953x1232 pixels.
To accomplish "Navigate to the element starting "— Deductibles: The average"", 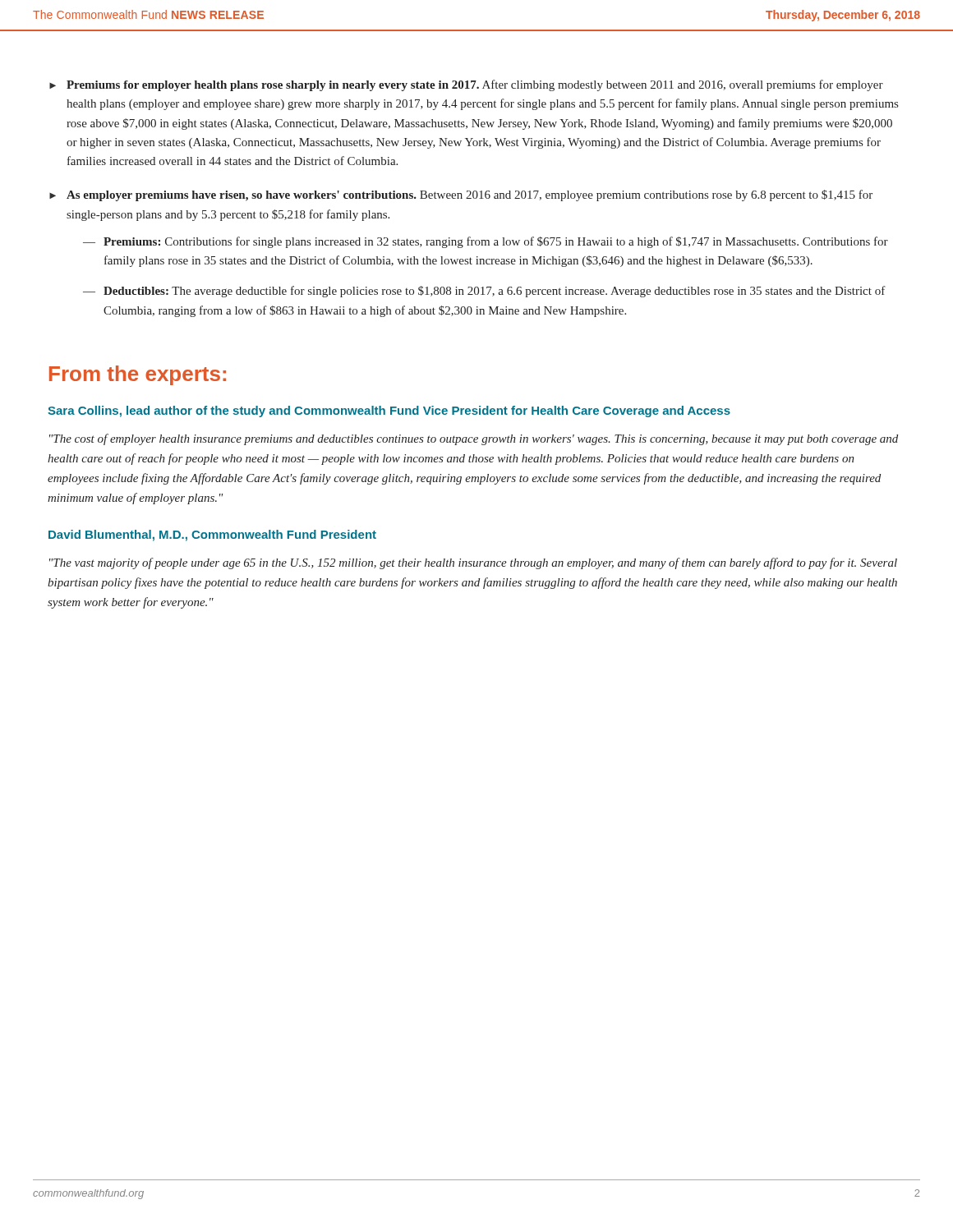I will pyautogui.click(x=494, y=301).
